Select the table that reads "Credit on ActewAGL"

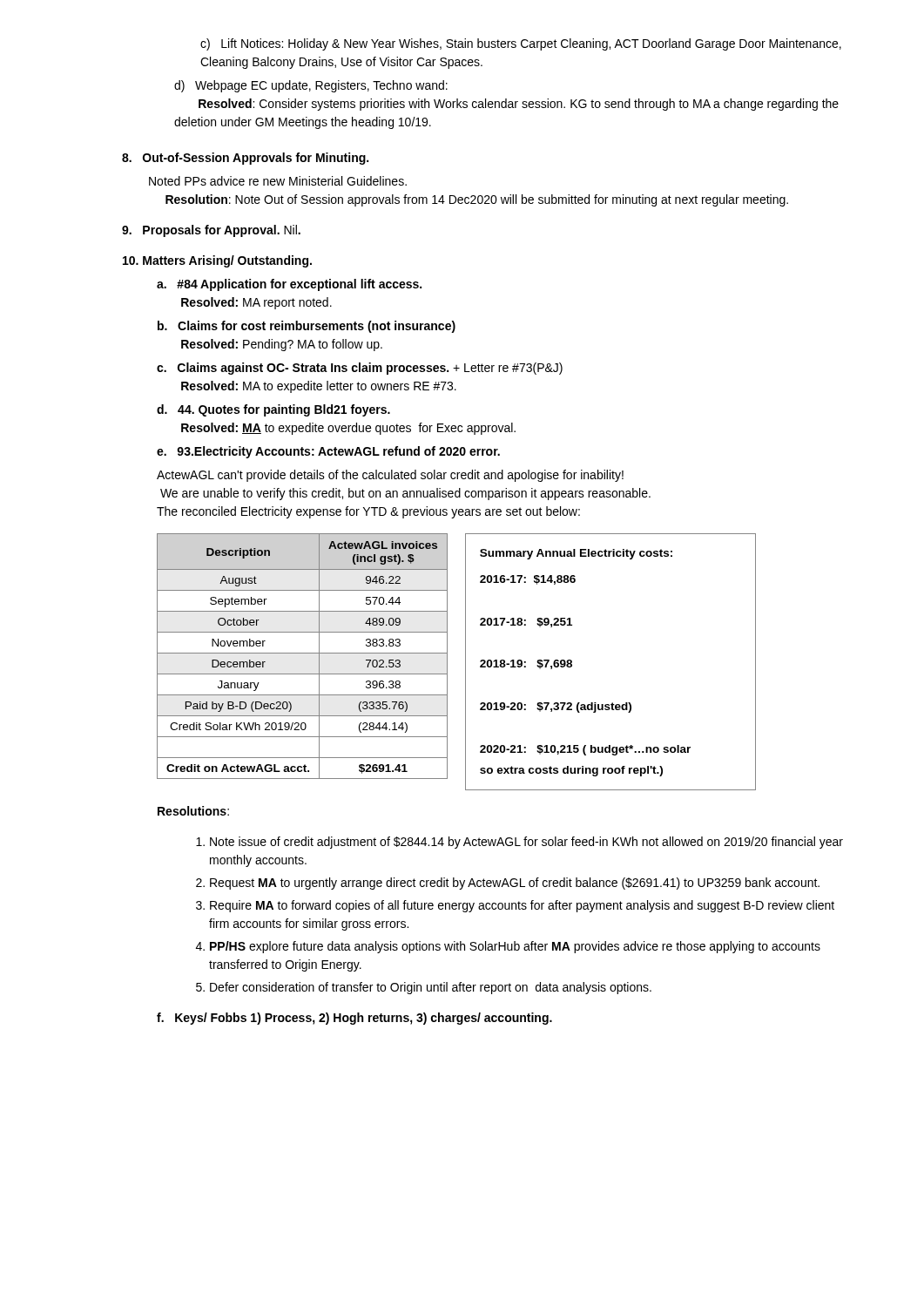coord(302,662)
